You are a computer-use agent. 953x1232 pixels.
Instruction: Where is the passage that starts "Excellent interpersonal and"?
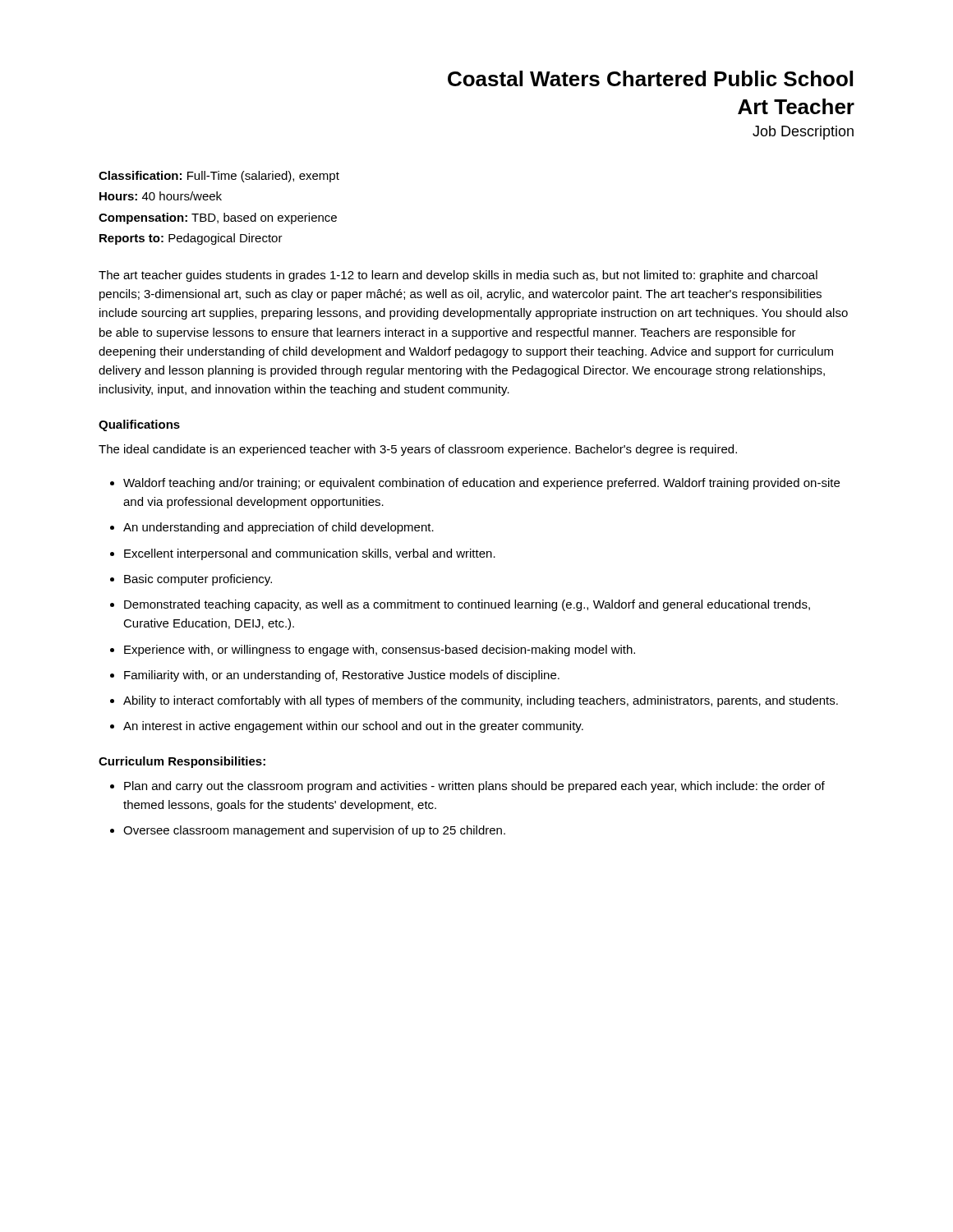pyautogui.click(x=310, y=553)
